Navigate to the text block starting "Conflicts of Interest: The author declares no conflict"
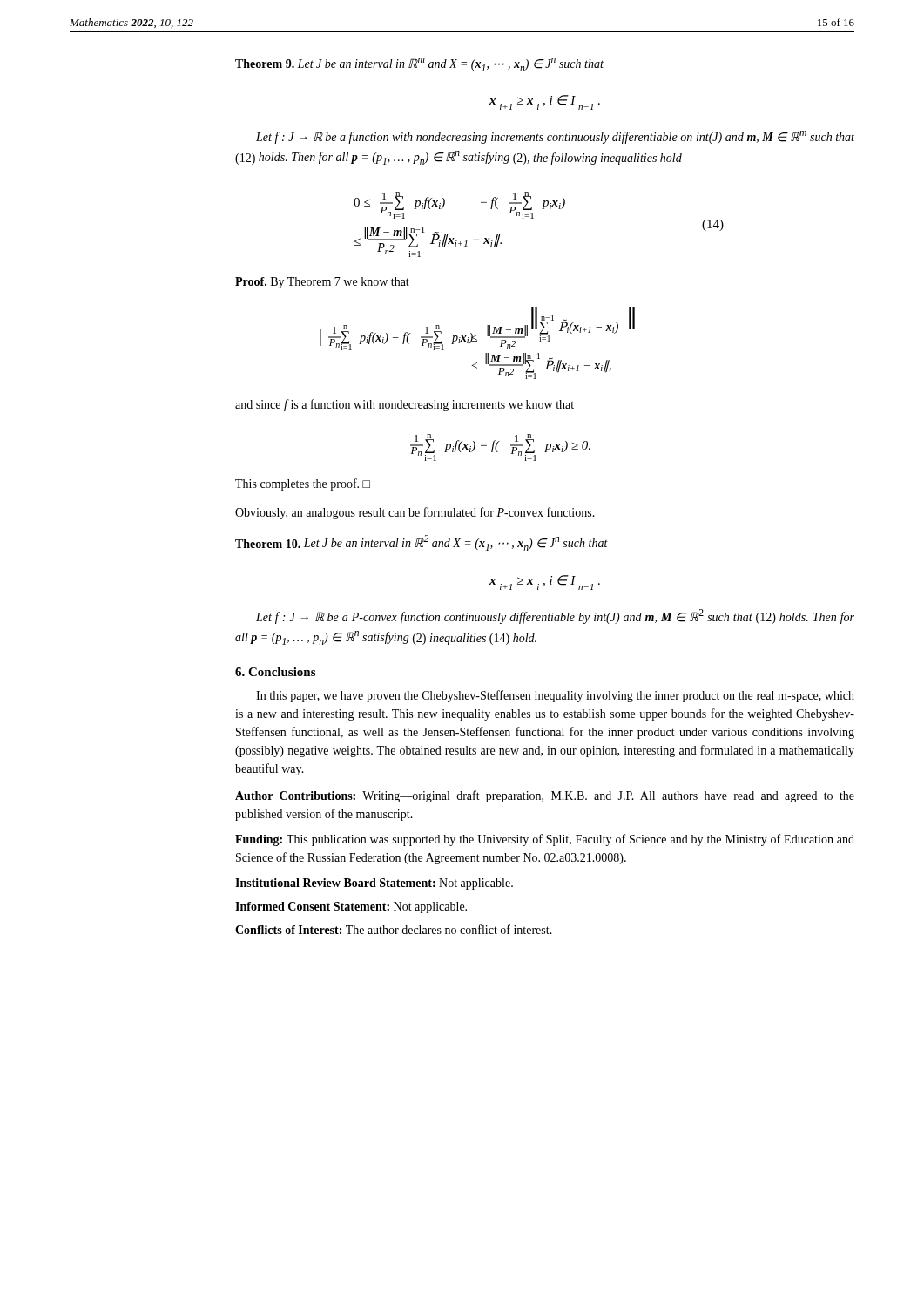This screenshot has width=924, height=1307. coord(545,931)
